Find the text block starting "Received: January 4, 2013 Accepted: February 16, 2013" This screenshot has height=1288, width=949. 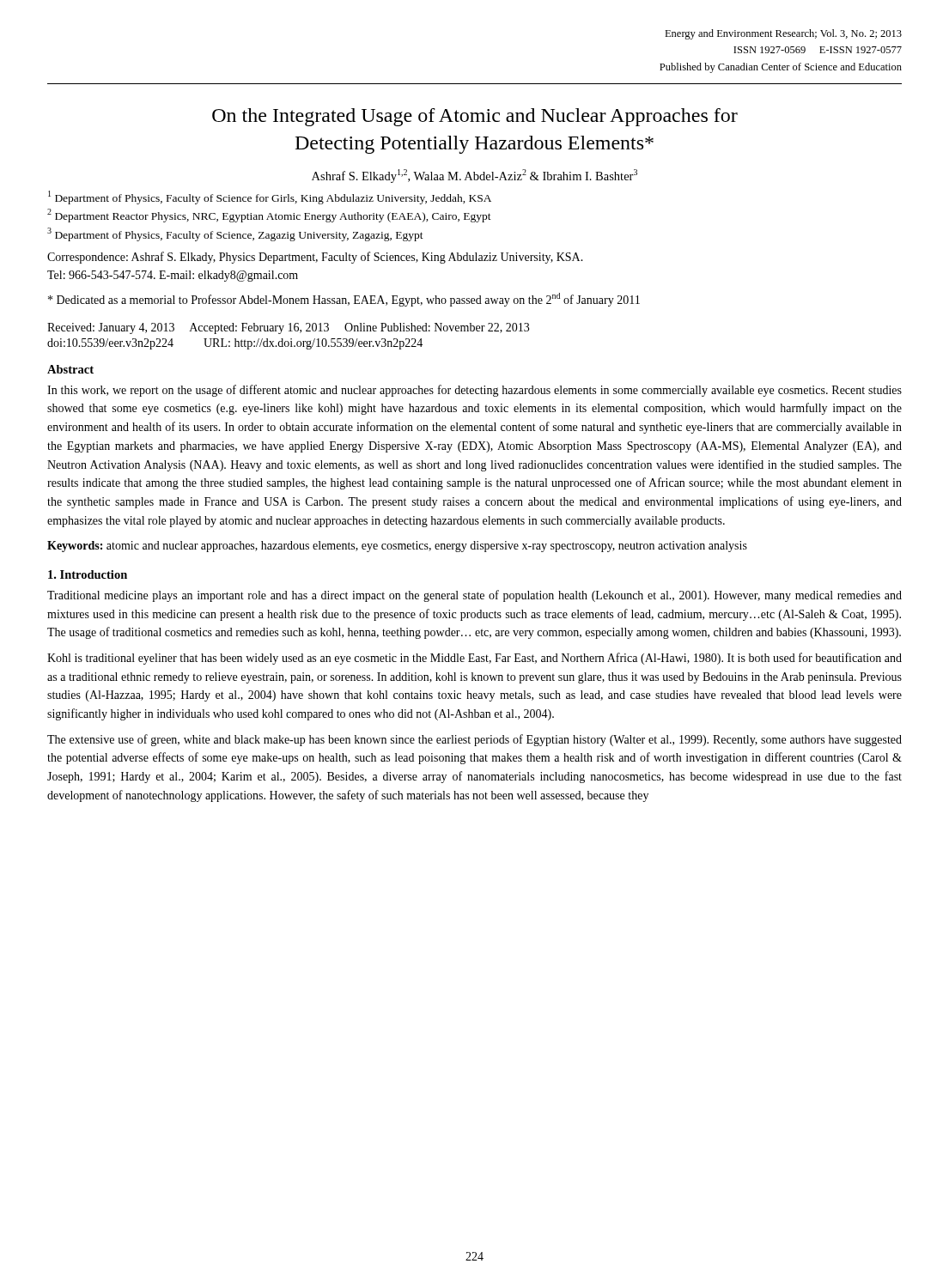pyautogui.click(x=288, y=327)
